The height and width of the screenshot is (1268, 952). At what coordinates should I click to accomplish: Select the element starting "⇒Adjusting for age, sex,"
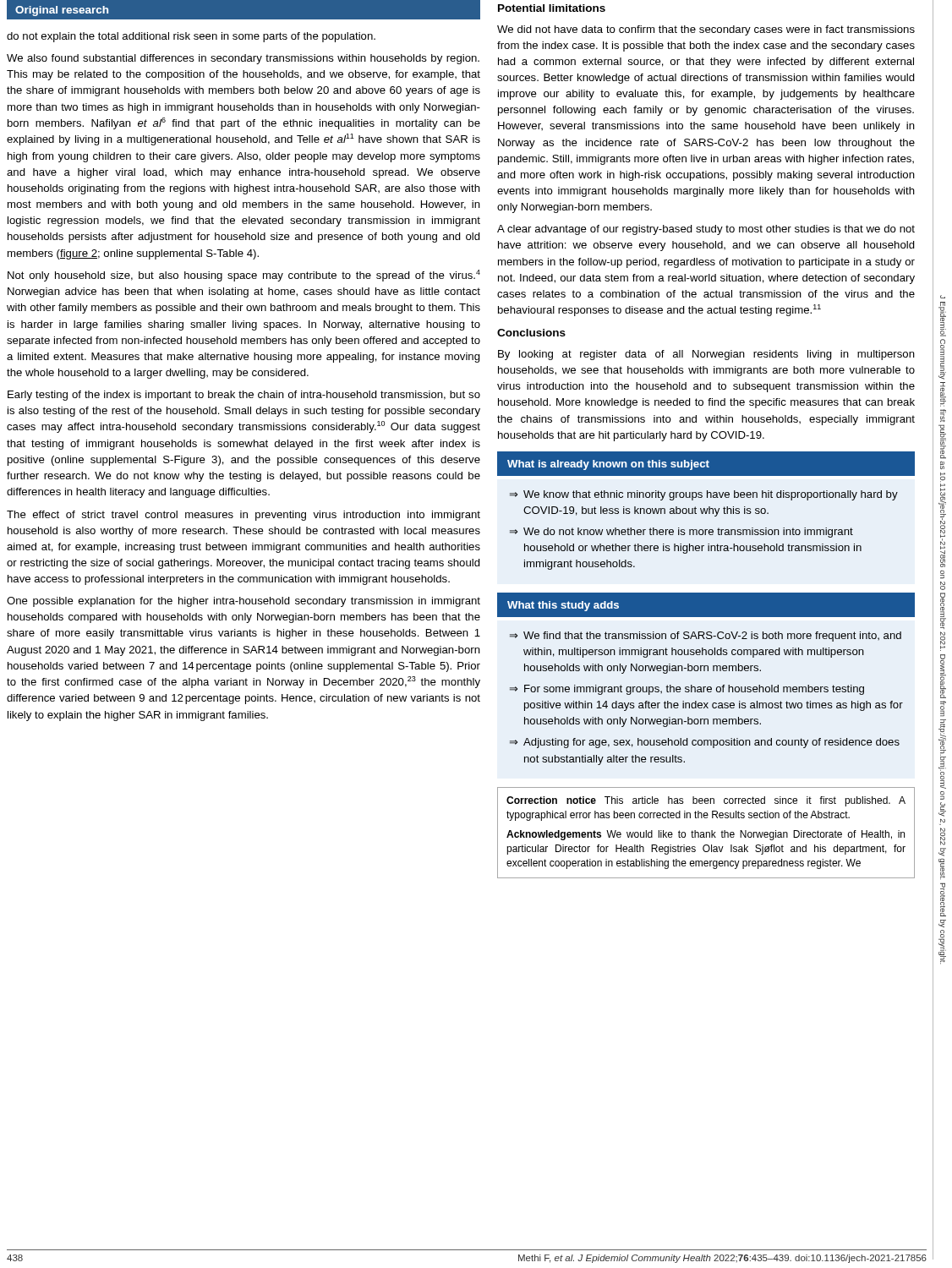(706, 750)
